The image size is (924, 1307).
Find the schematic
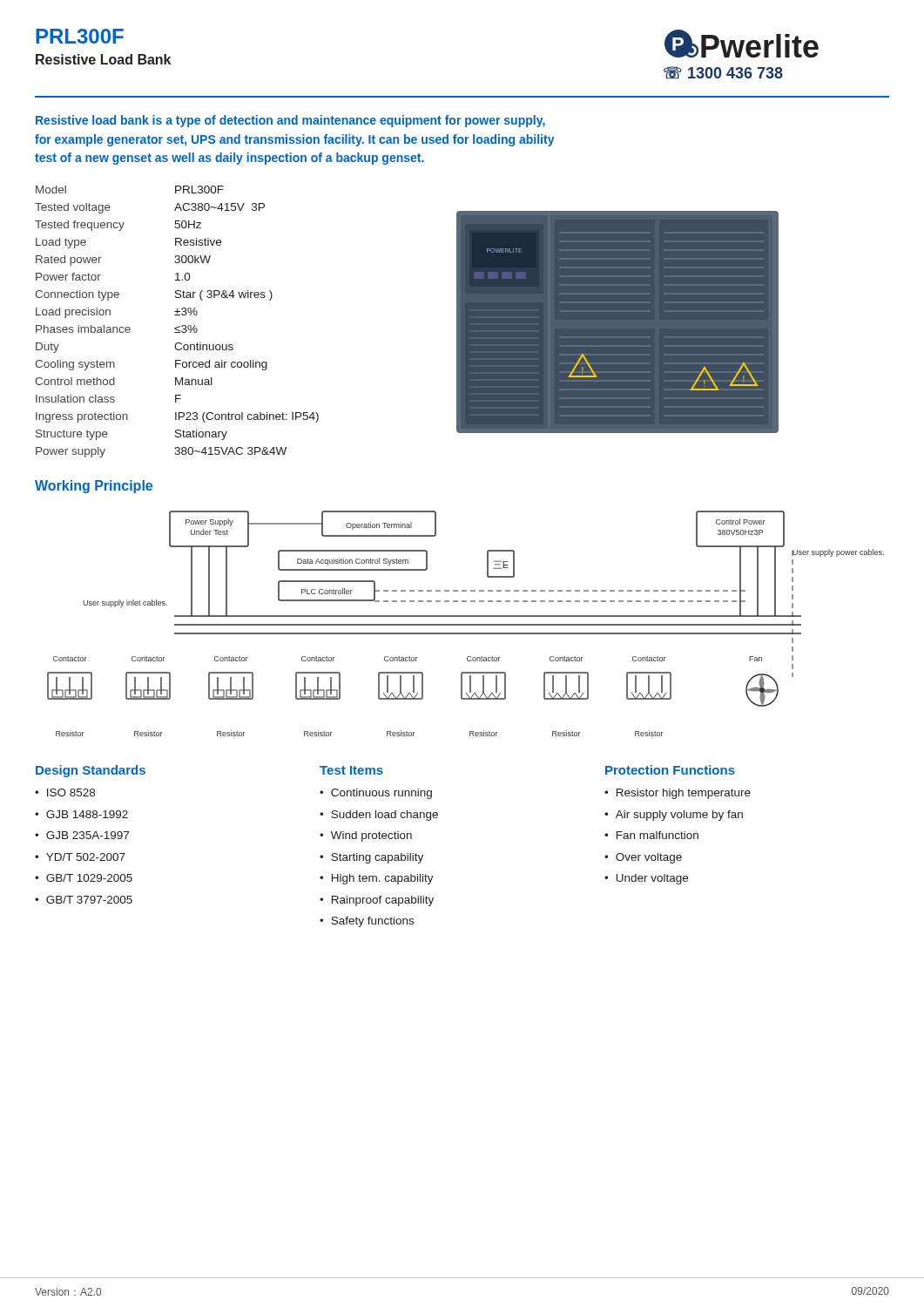click(x=462, y=625)
